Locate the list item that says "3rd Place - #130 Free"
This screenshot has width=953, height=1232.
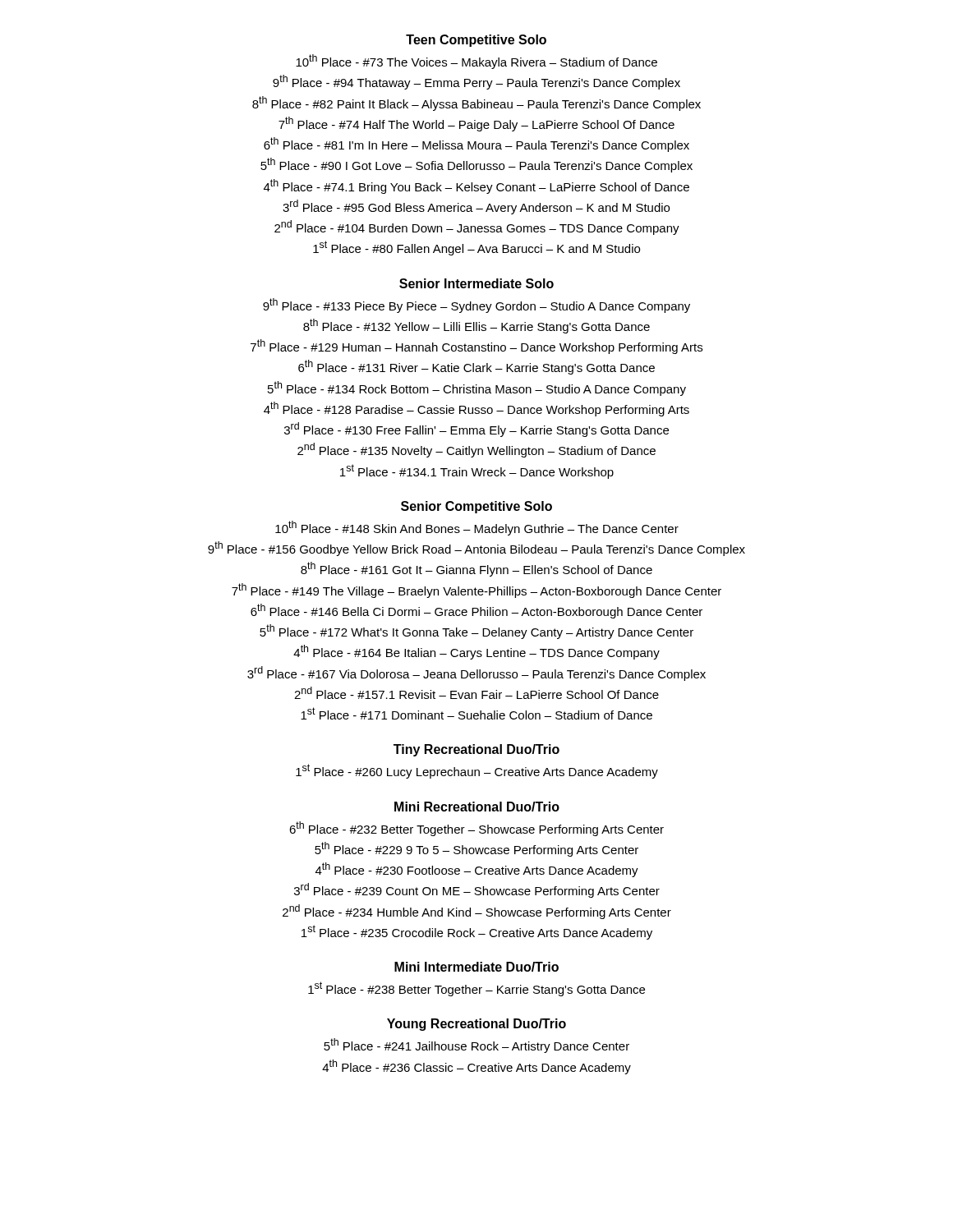pyautogui.click(x=476, y=429)
